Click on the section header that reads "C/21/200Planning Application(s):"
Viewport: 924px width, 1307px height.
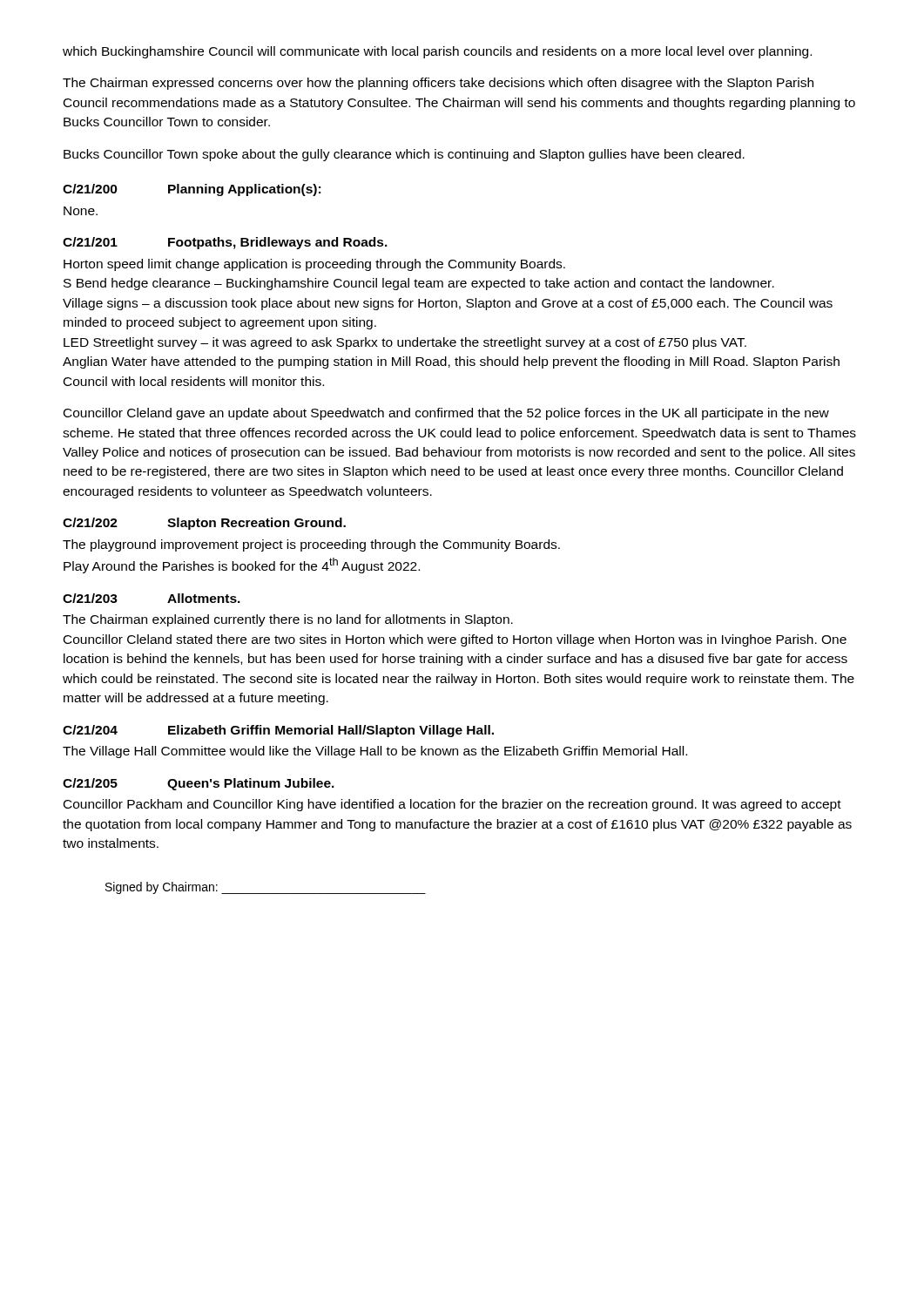coord(192,190)
